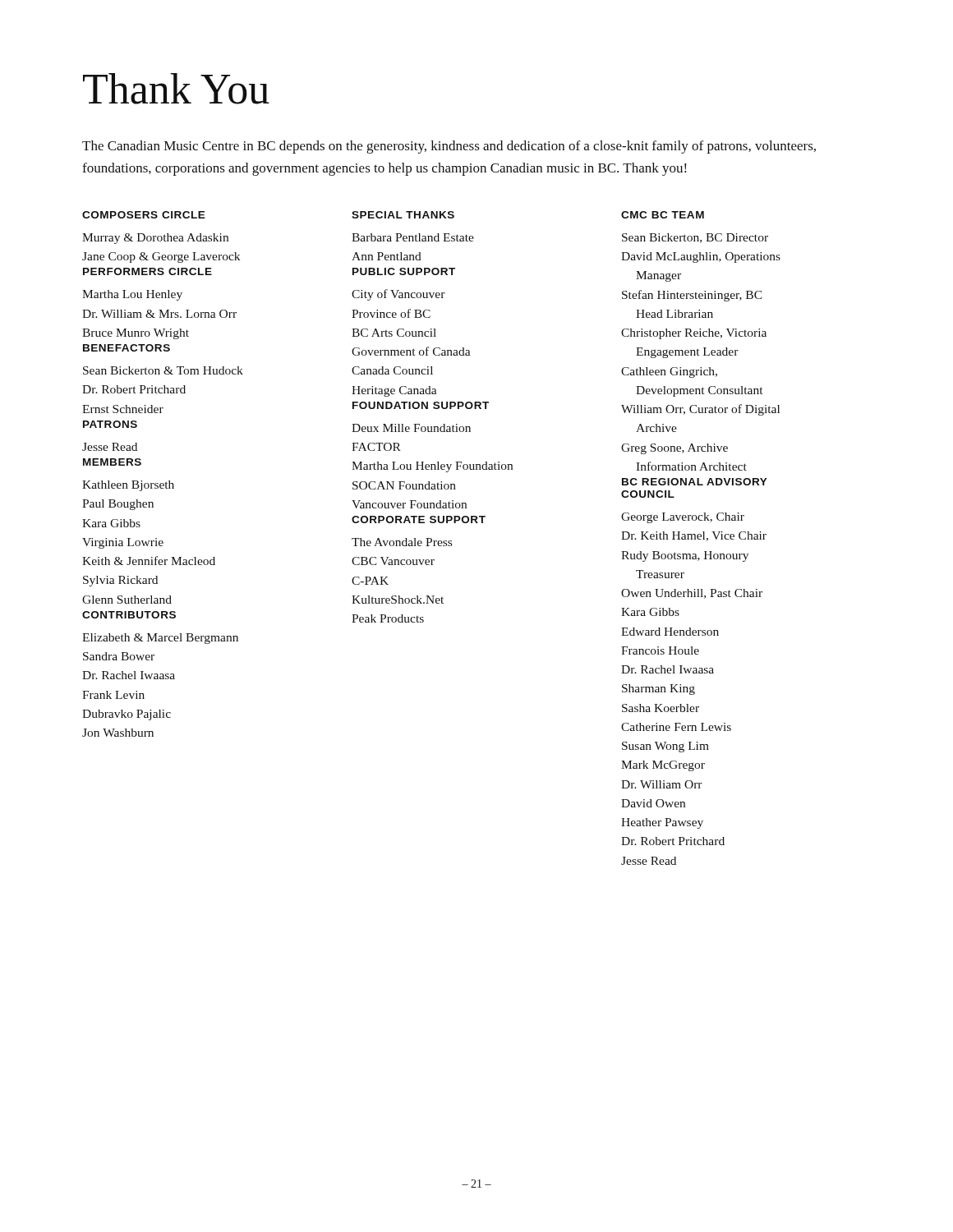Viewport: 953px width, 1232px height.
Task: Select the text starting "Dr. William & Mrs. Lorna"
Action: click(207, 313)
